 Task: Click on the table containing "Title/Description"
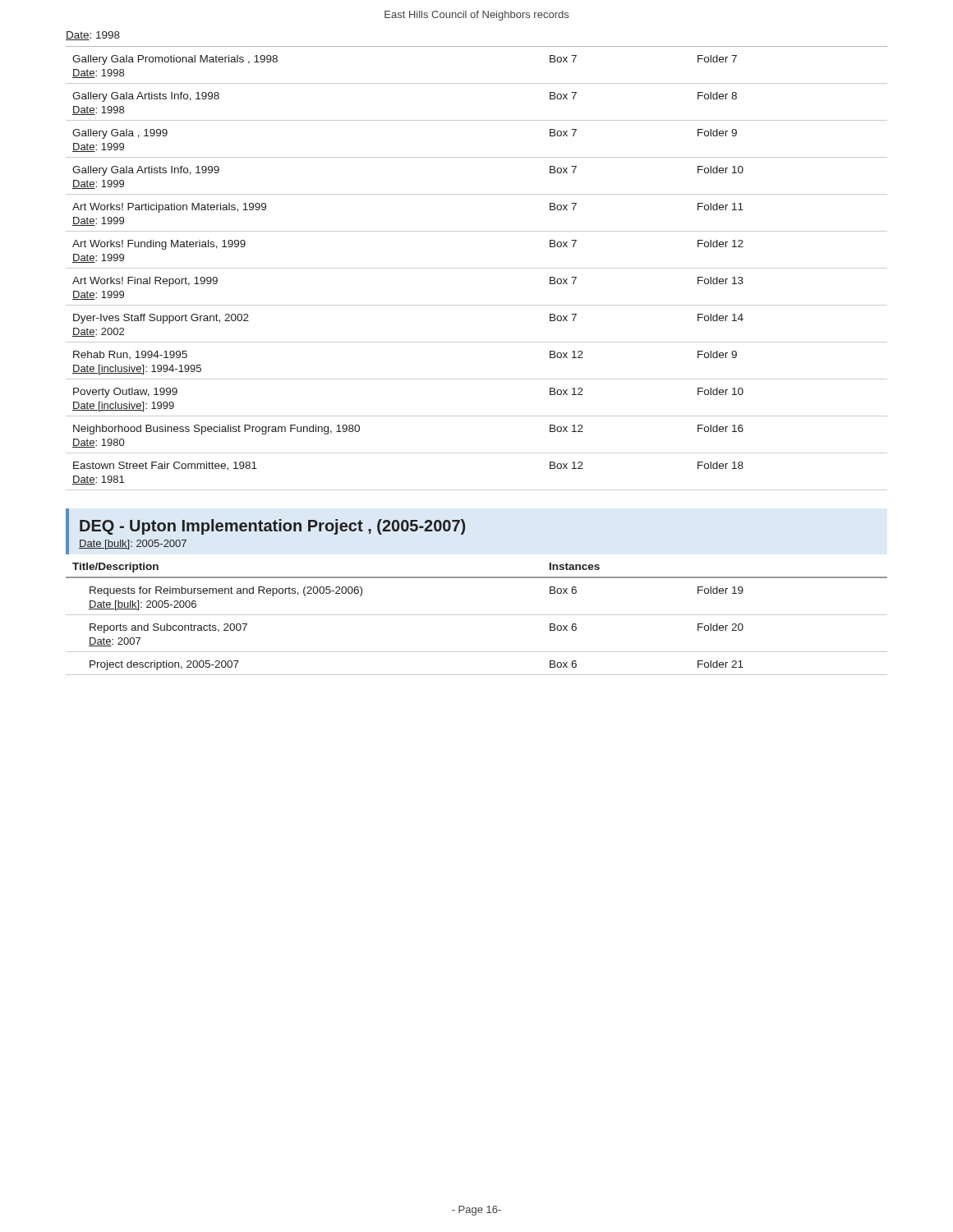coord(476,615)
